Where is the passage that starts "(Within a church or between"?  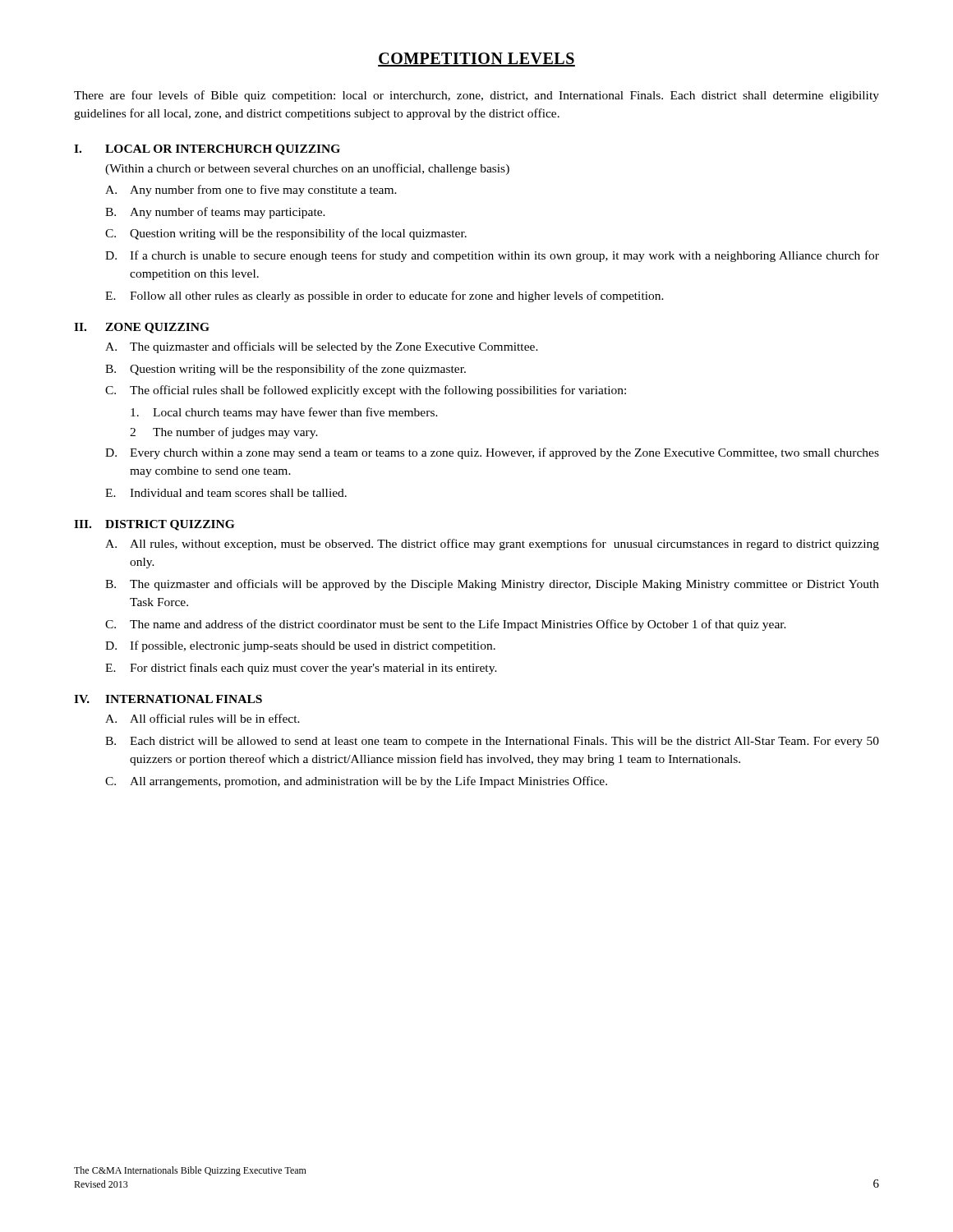[x=307, y=168]
